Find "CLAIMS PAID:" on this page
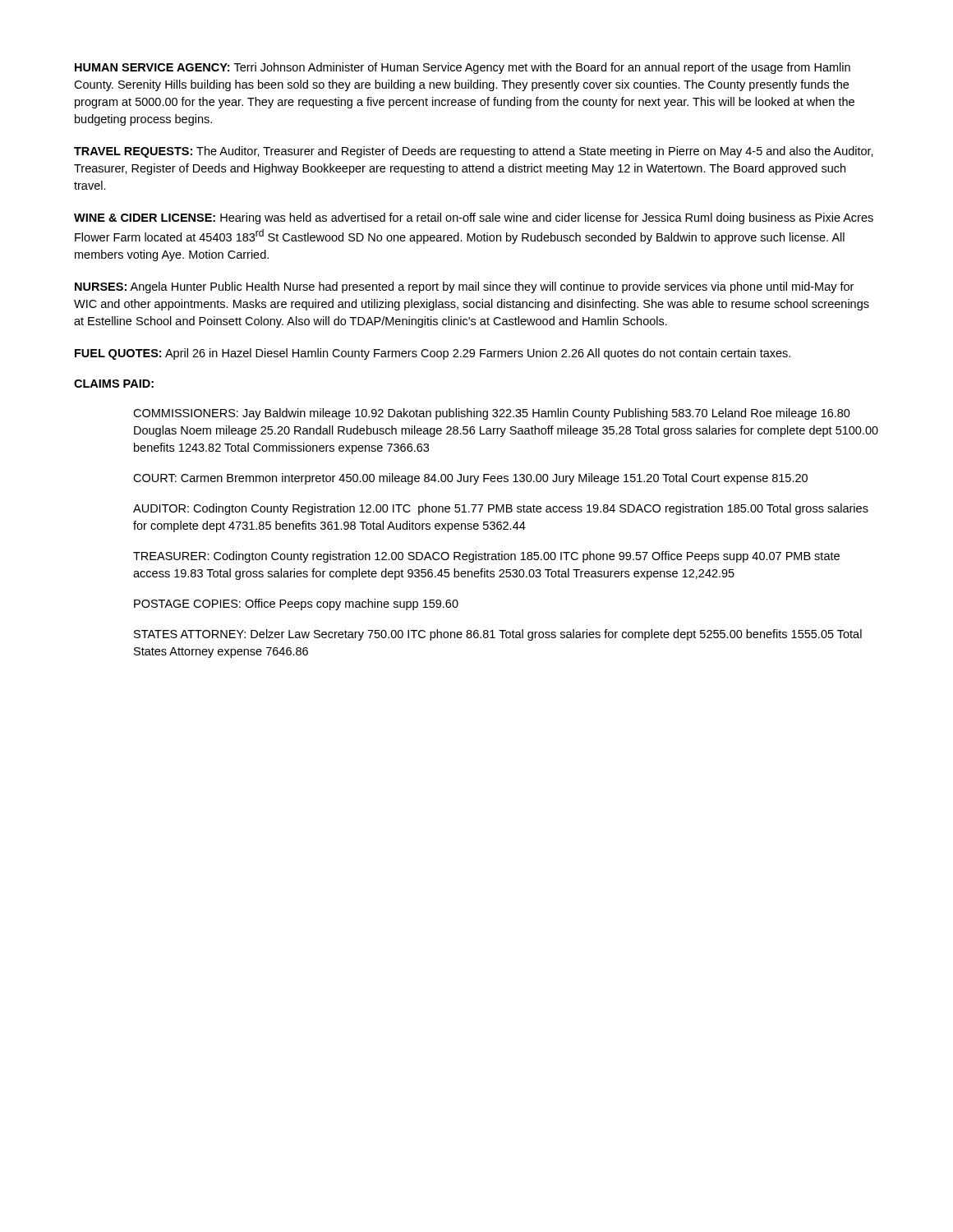953x1232 pixels. (x=114, y=384)
